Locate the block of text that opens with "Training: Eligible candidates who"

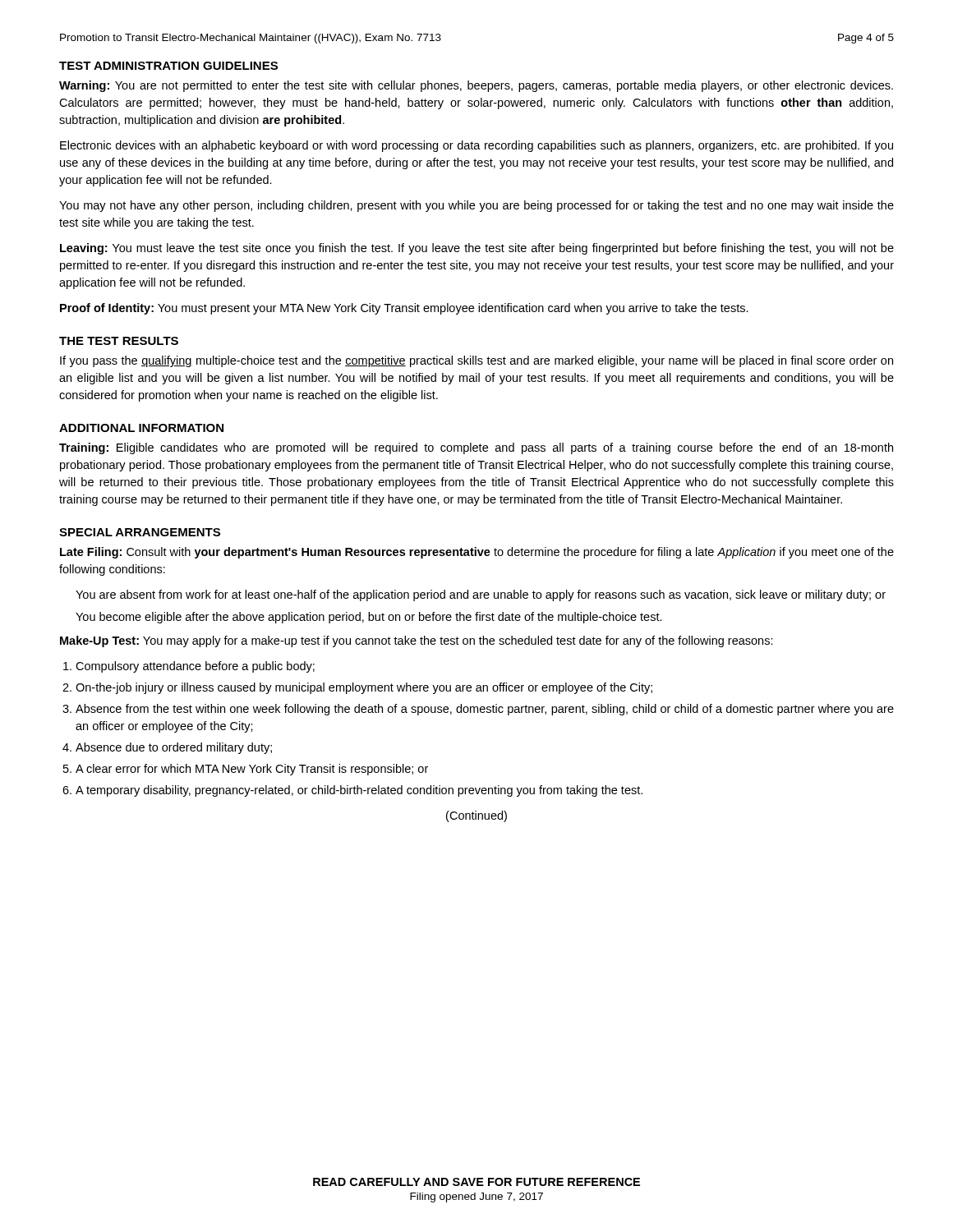tap(476, 474)
